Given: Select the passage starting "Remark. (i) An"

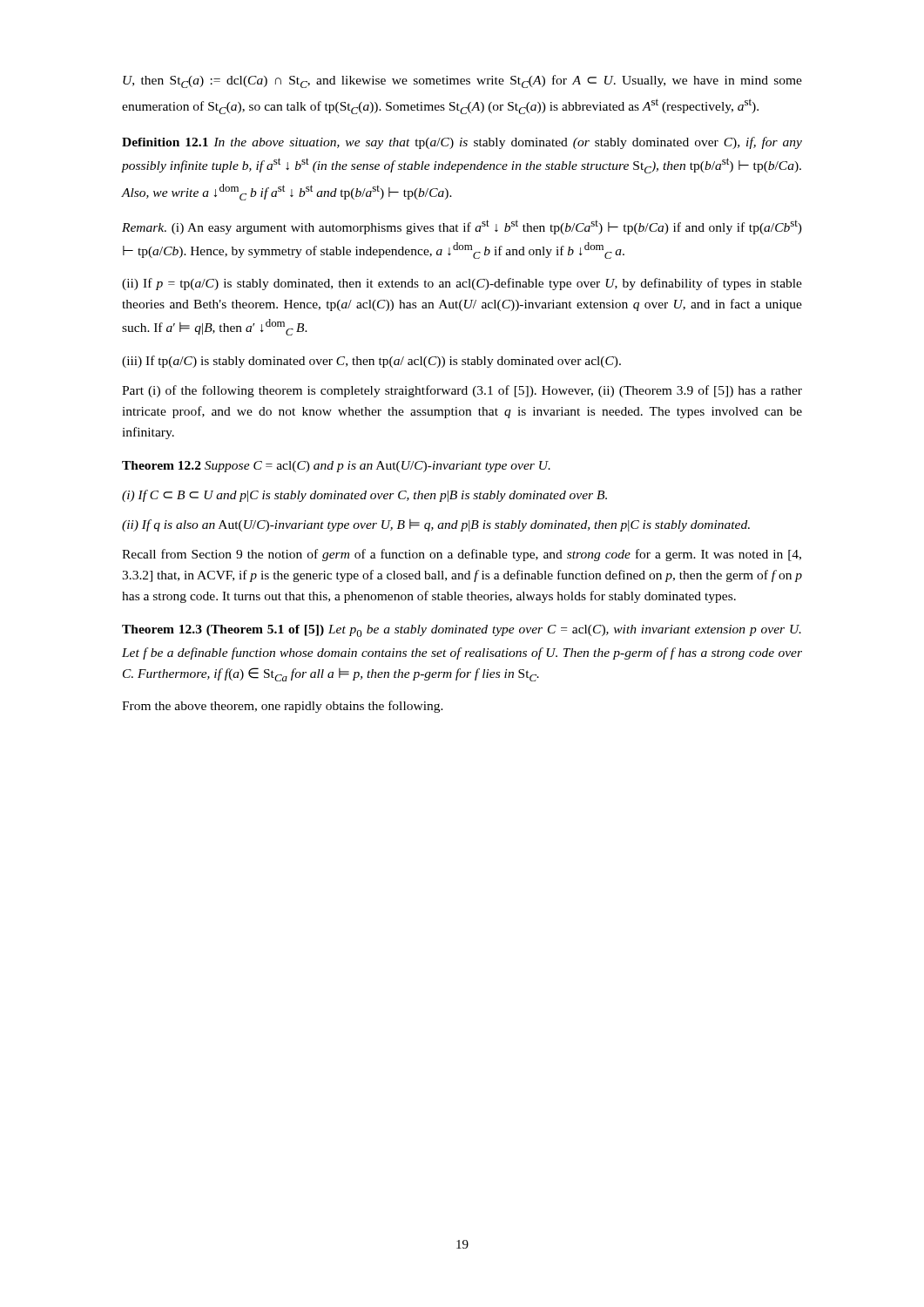Looking at the screenshot, I should click(x=462, y=293).
